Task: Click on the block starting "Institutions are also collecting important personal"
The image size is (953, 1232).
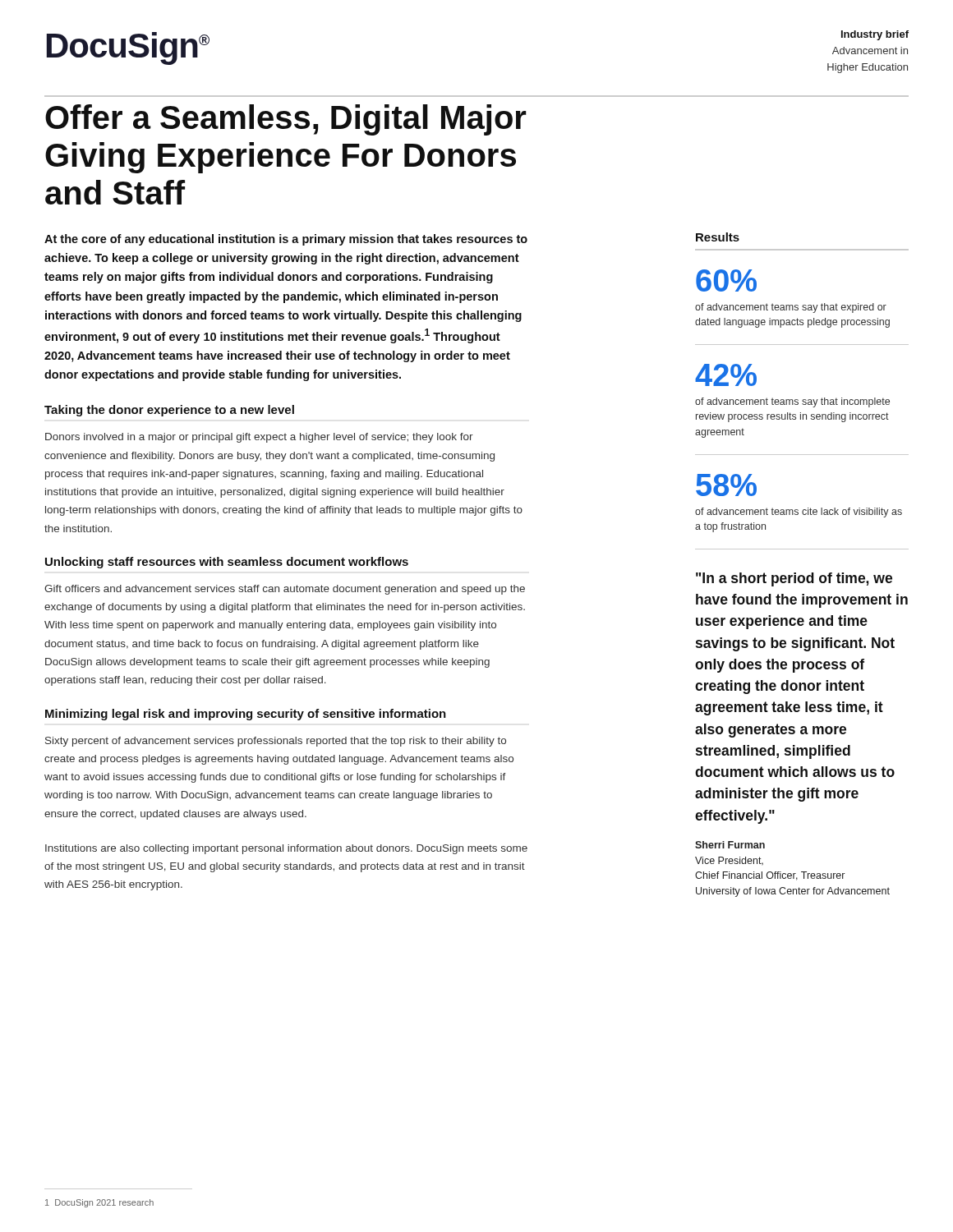Action: click(287, 867)
